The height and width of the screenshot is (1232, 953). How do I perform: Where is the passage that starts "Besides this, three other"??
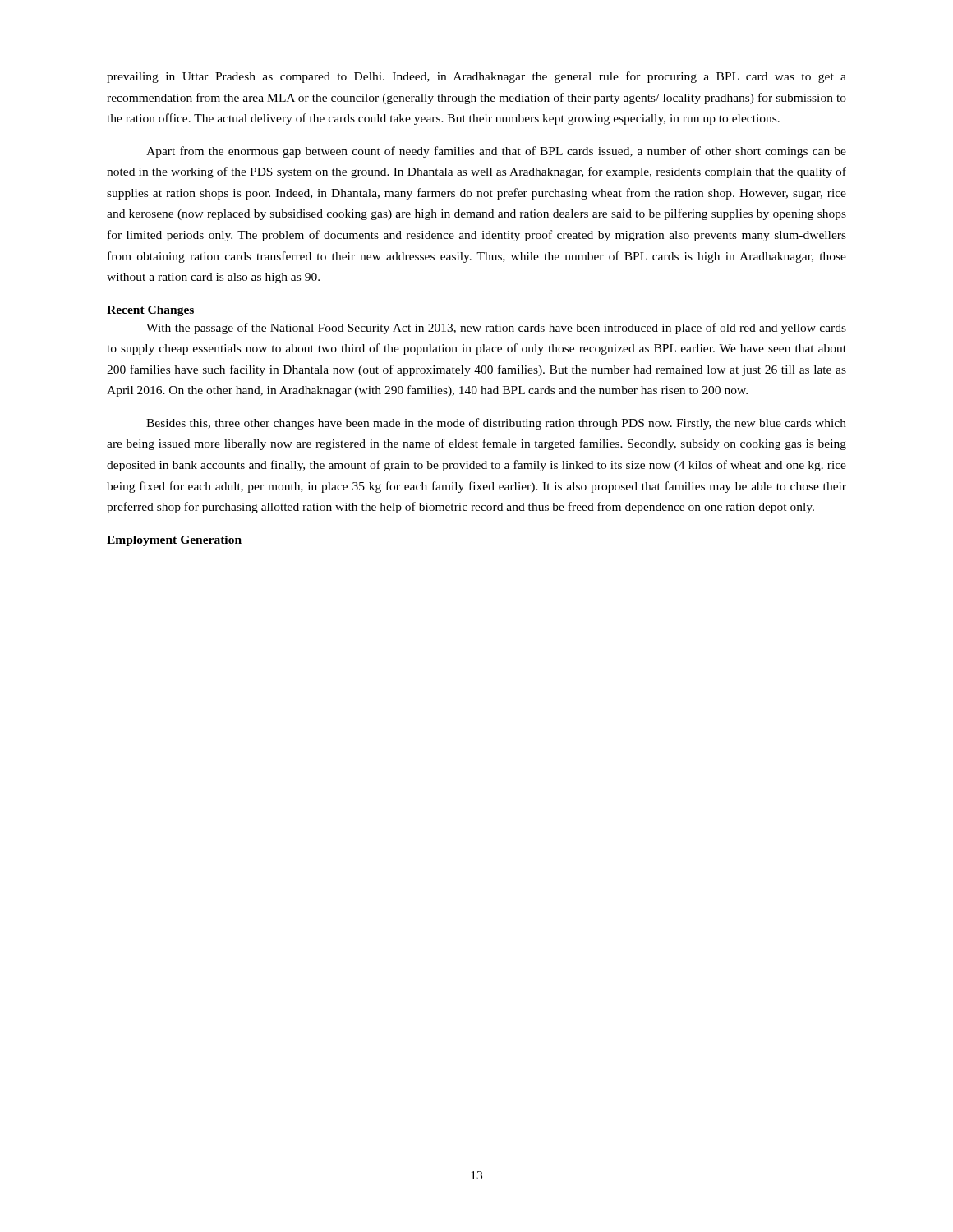(x=476, y=464)
